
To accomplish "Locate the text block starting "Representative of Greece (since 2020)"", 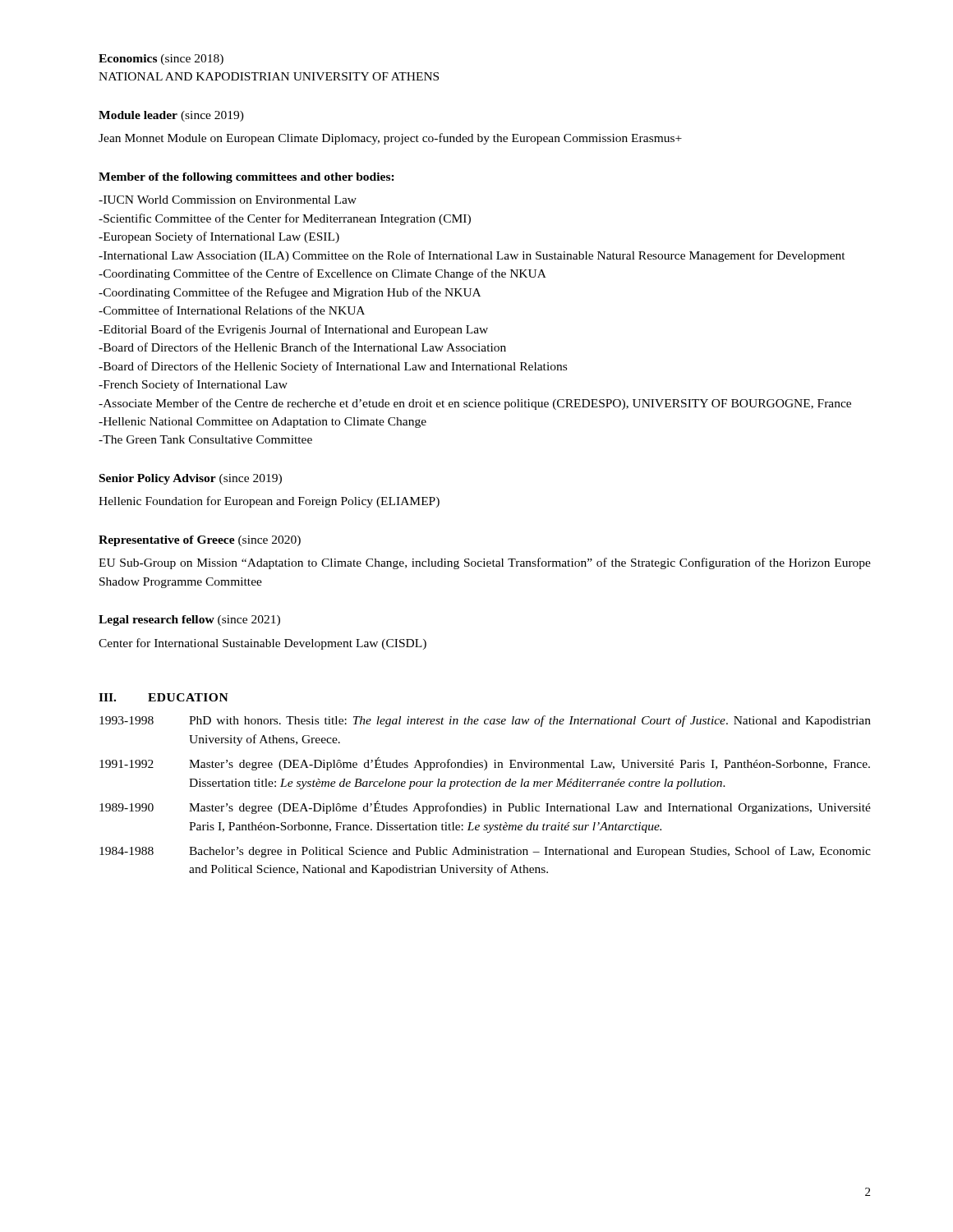I will tap(200, 541).
